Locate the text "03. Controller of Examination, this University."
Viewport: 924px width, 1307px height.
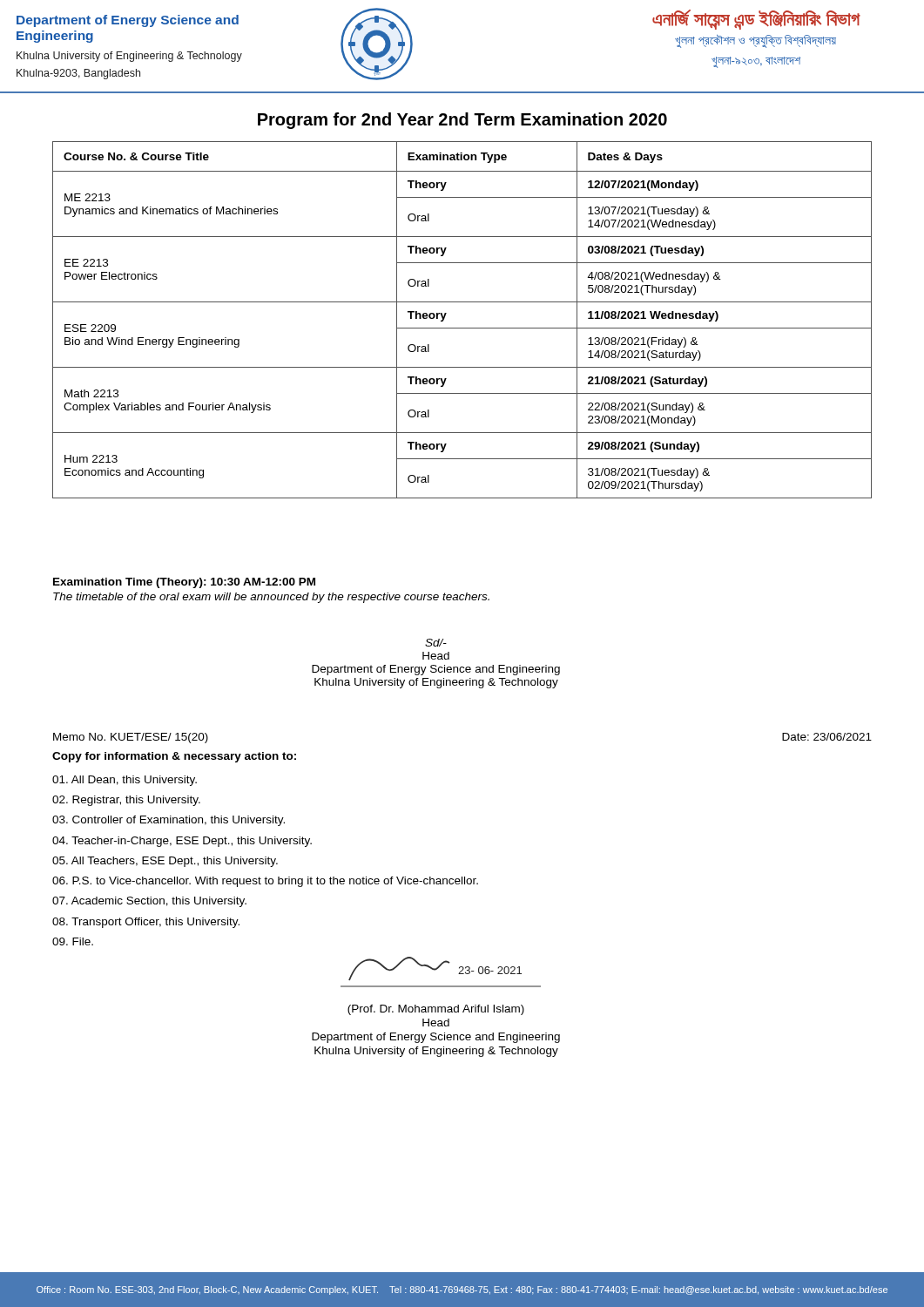pos(169,820)
